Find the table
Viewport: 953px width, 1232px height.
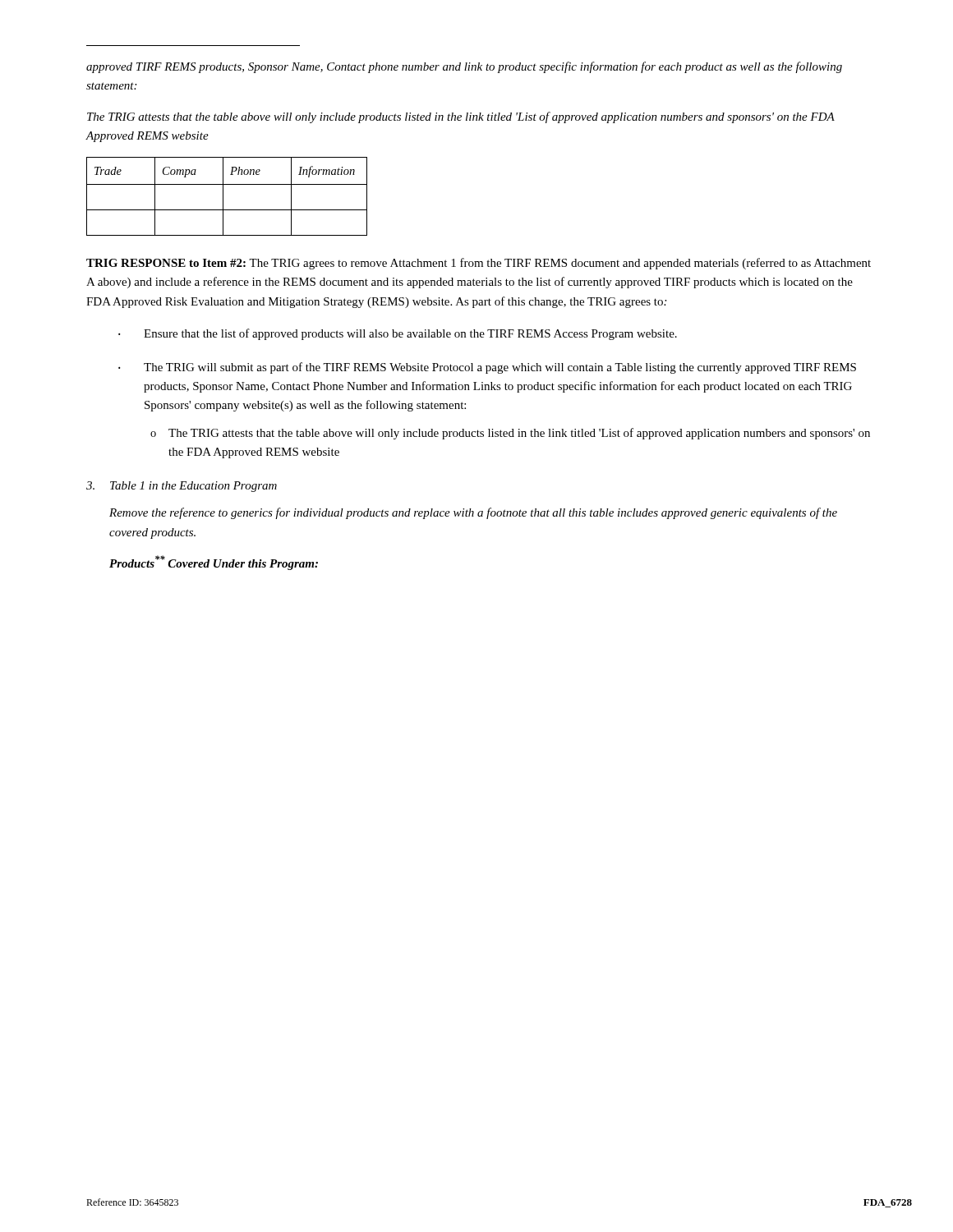pyautogui.click(x=227, y=196)
